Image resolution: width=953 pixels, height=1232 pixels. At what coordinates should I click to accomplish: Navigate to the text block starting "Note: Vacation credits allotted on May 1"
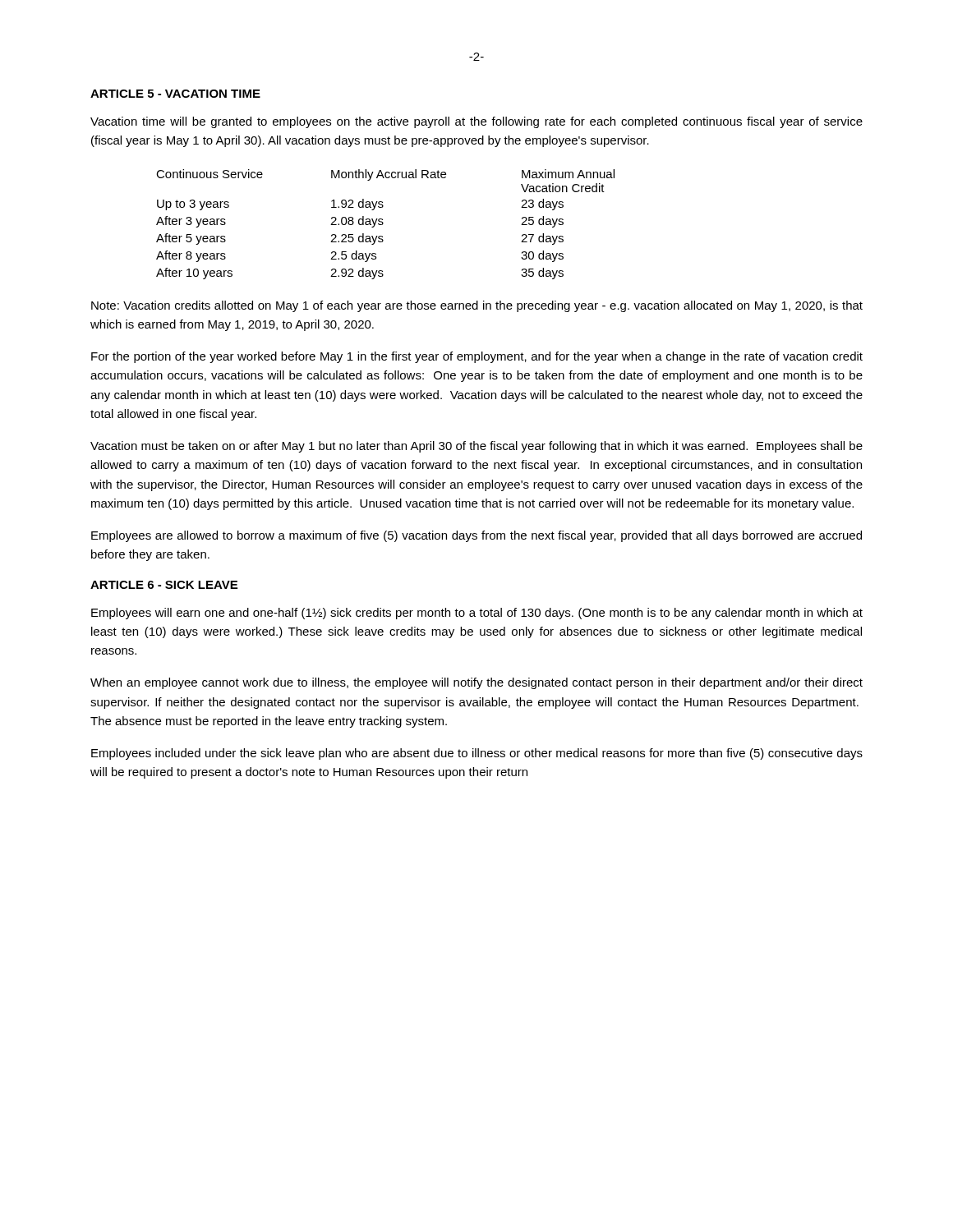click(x=476, y=314)
